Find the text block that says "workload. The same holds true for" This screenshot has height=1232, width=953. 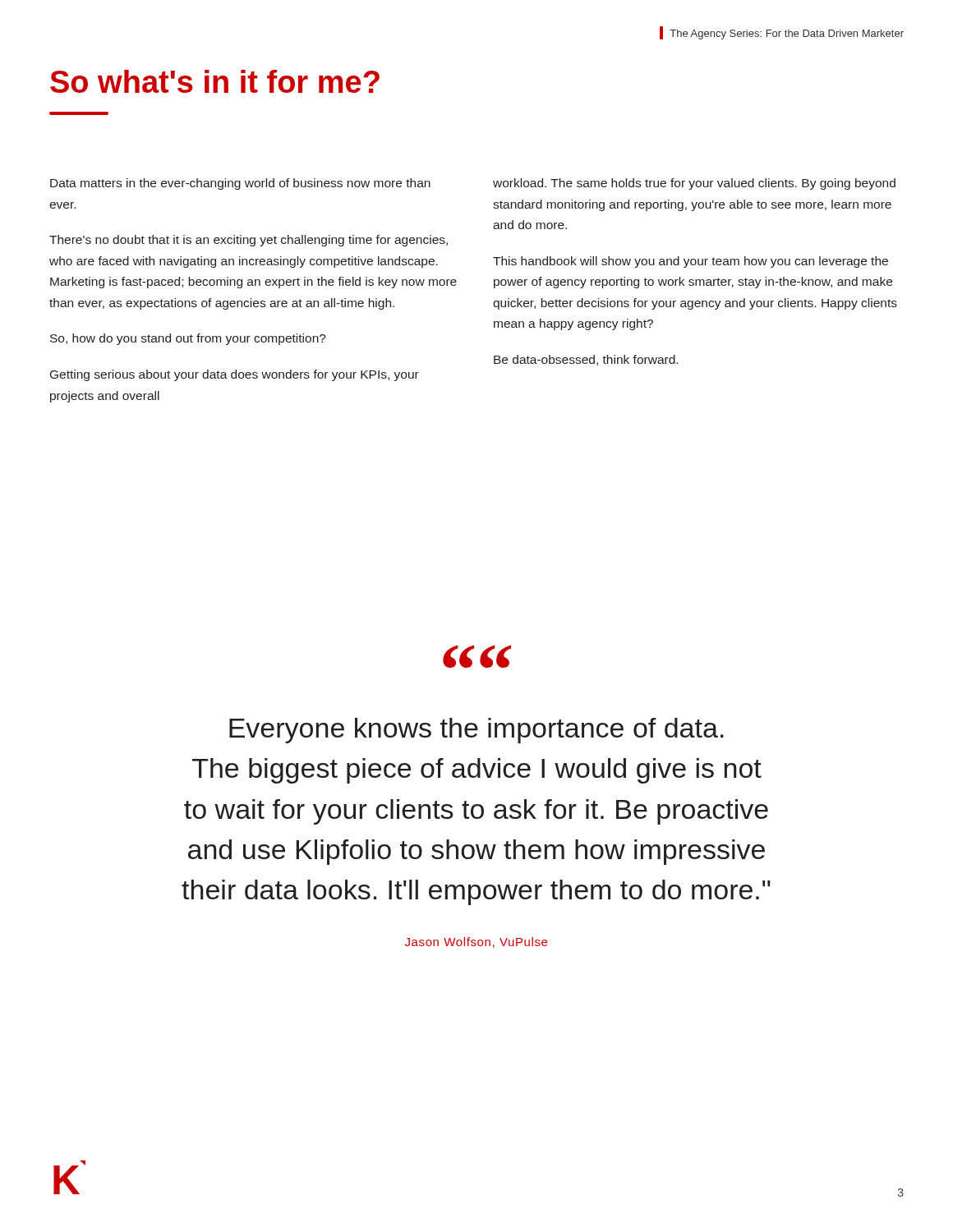[698, 271]
